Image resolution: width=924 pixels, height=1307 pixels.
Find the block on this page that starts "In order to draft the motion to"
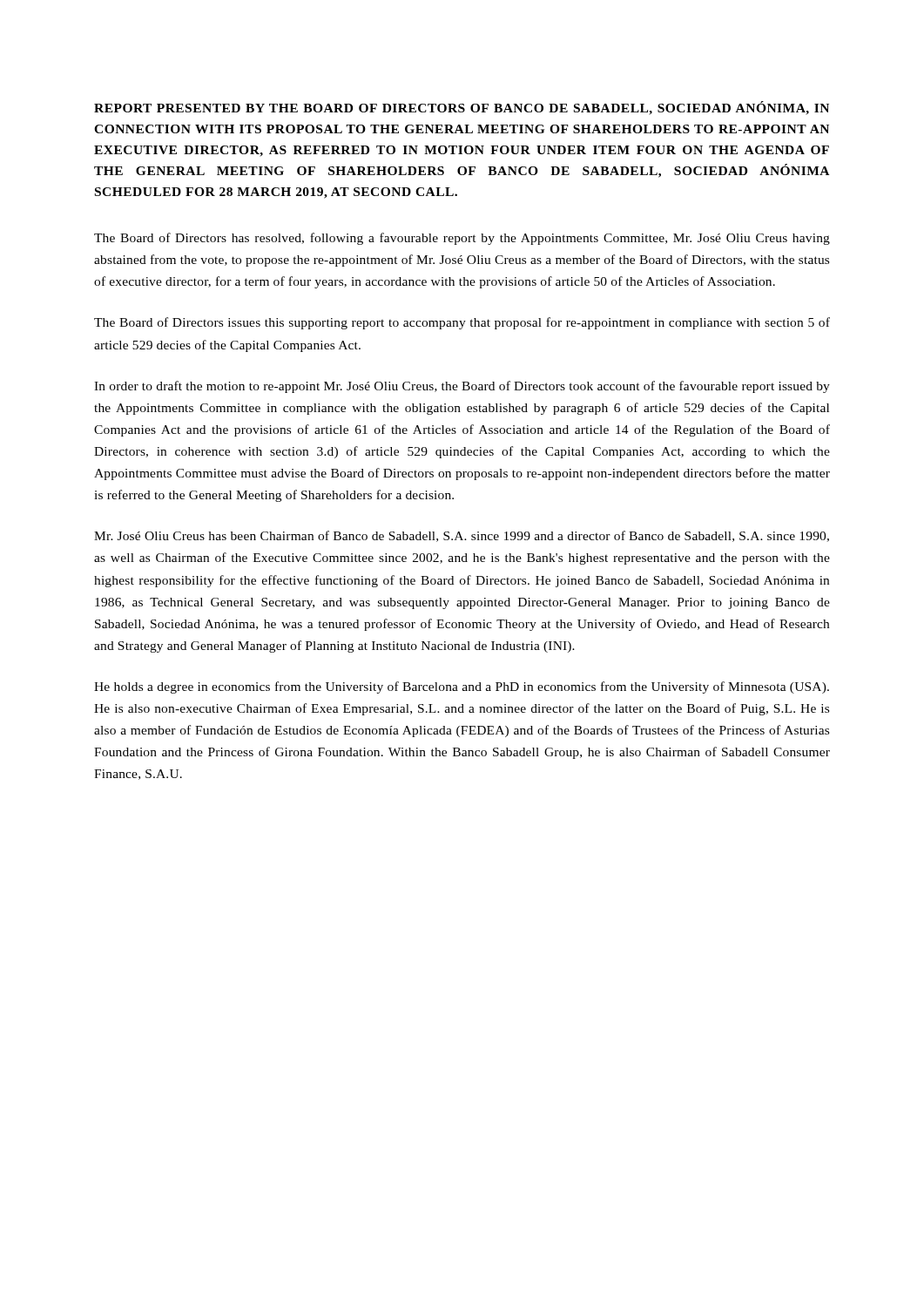click(462, 440)
